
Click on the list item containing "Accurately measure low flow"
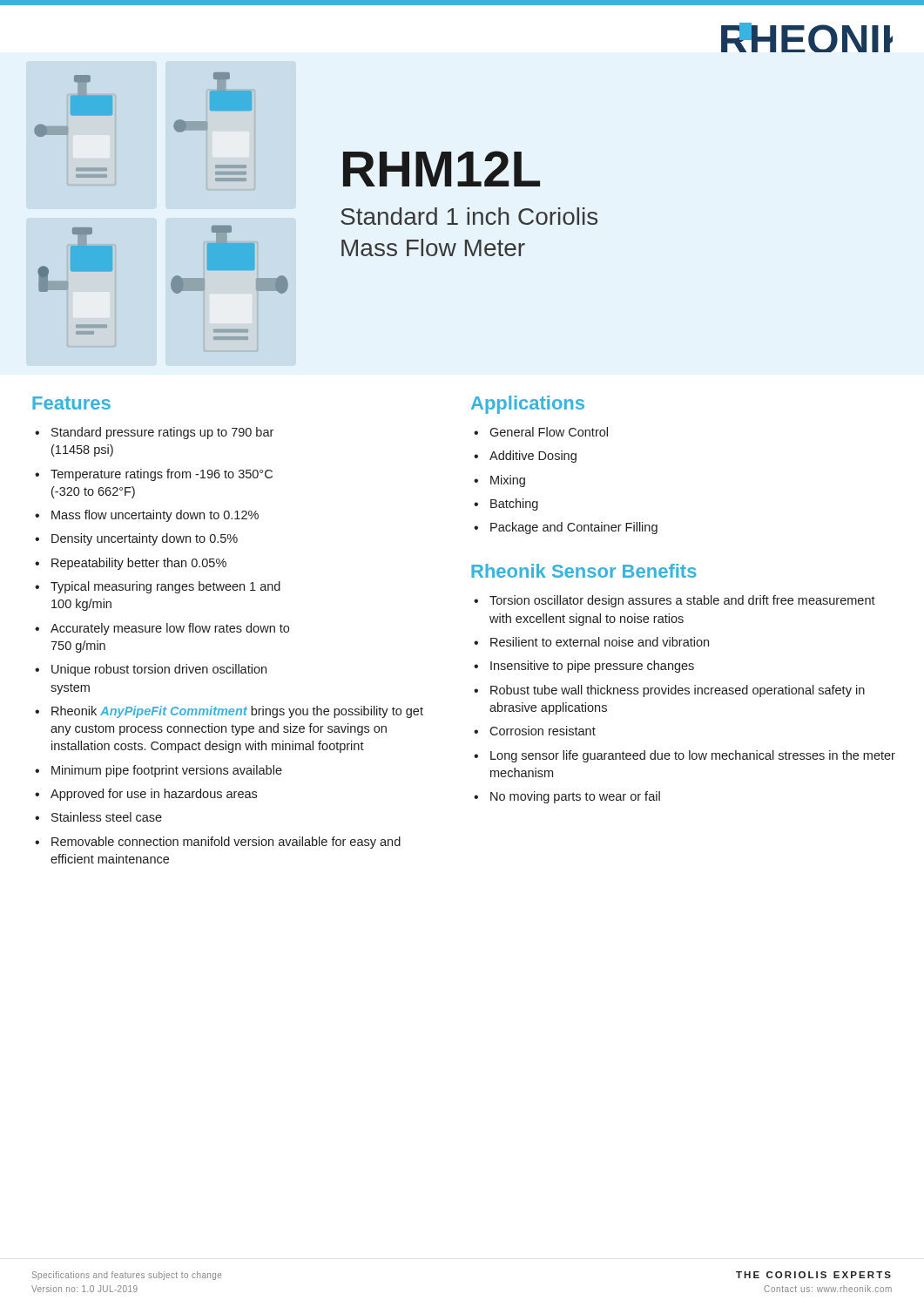[x=170, y=637]
